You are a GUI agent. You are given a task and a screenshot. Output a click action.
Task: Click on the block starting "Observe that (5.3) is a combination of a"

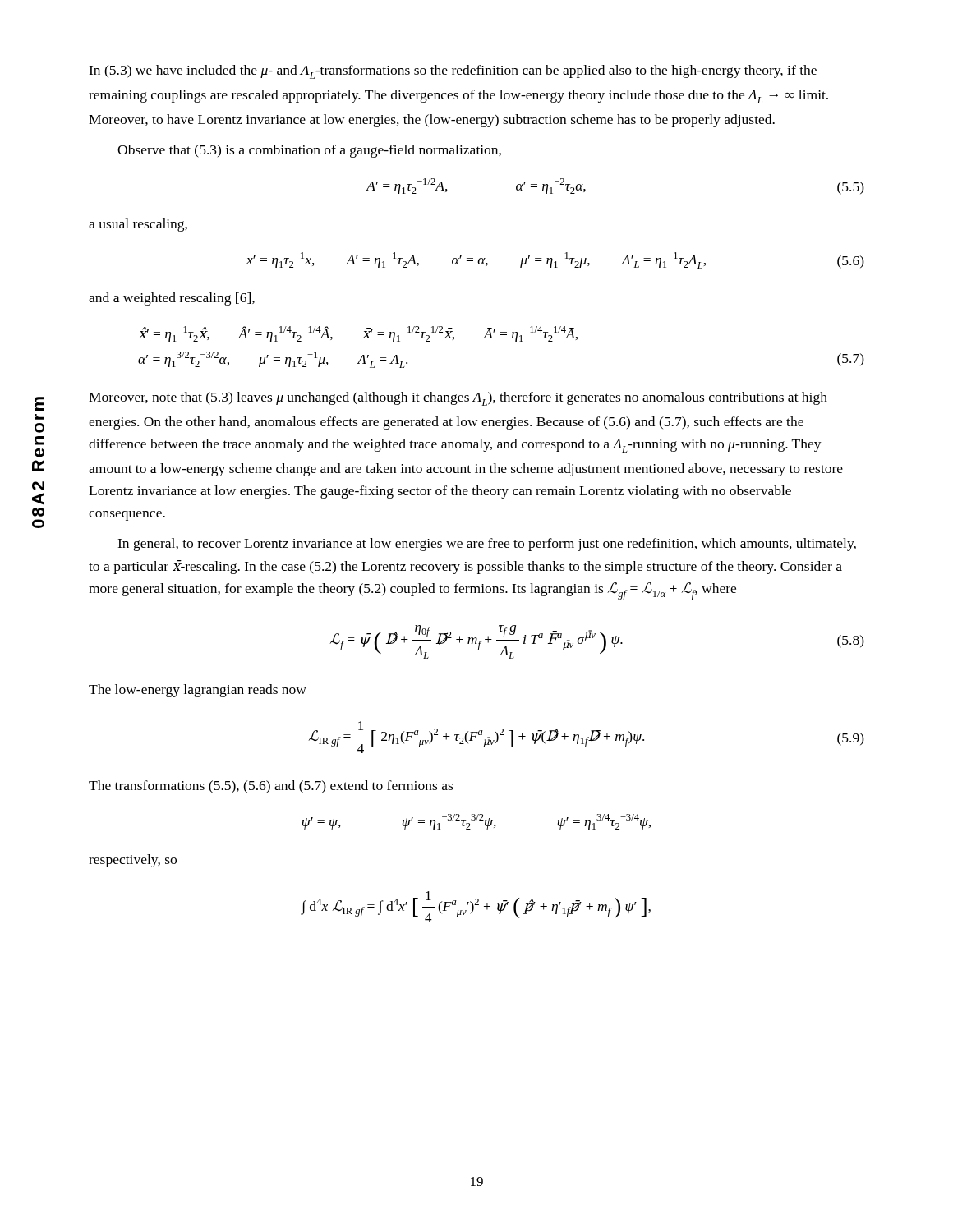click(x=476, y=150)
